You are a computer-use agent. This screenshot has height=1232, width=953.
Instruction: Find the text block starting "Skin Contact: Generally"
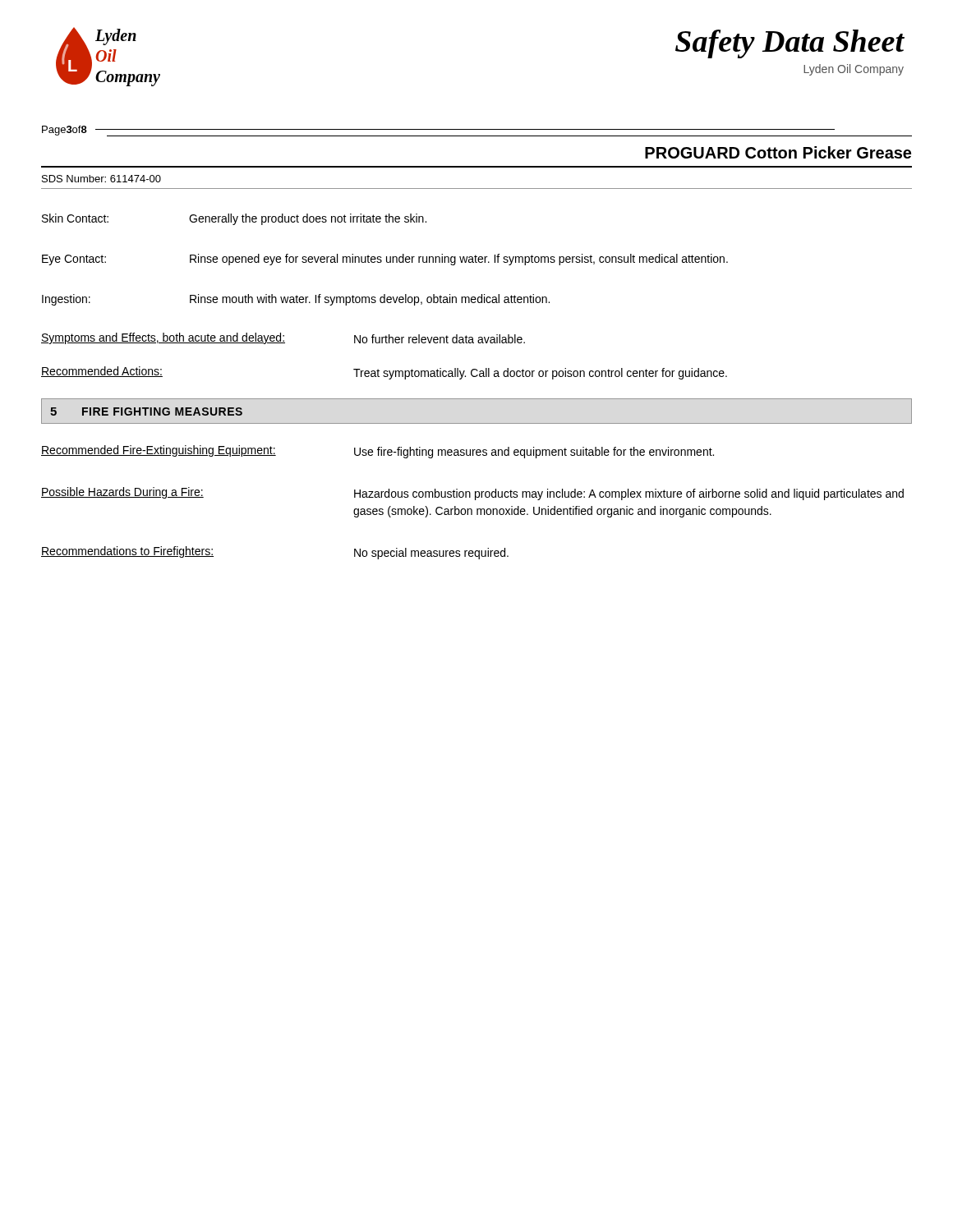point(234,219)
